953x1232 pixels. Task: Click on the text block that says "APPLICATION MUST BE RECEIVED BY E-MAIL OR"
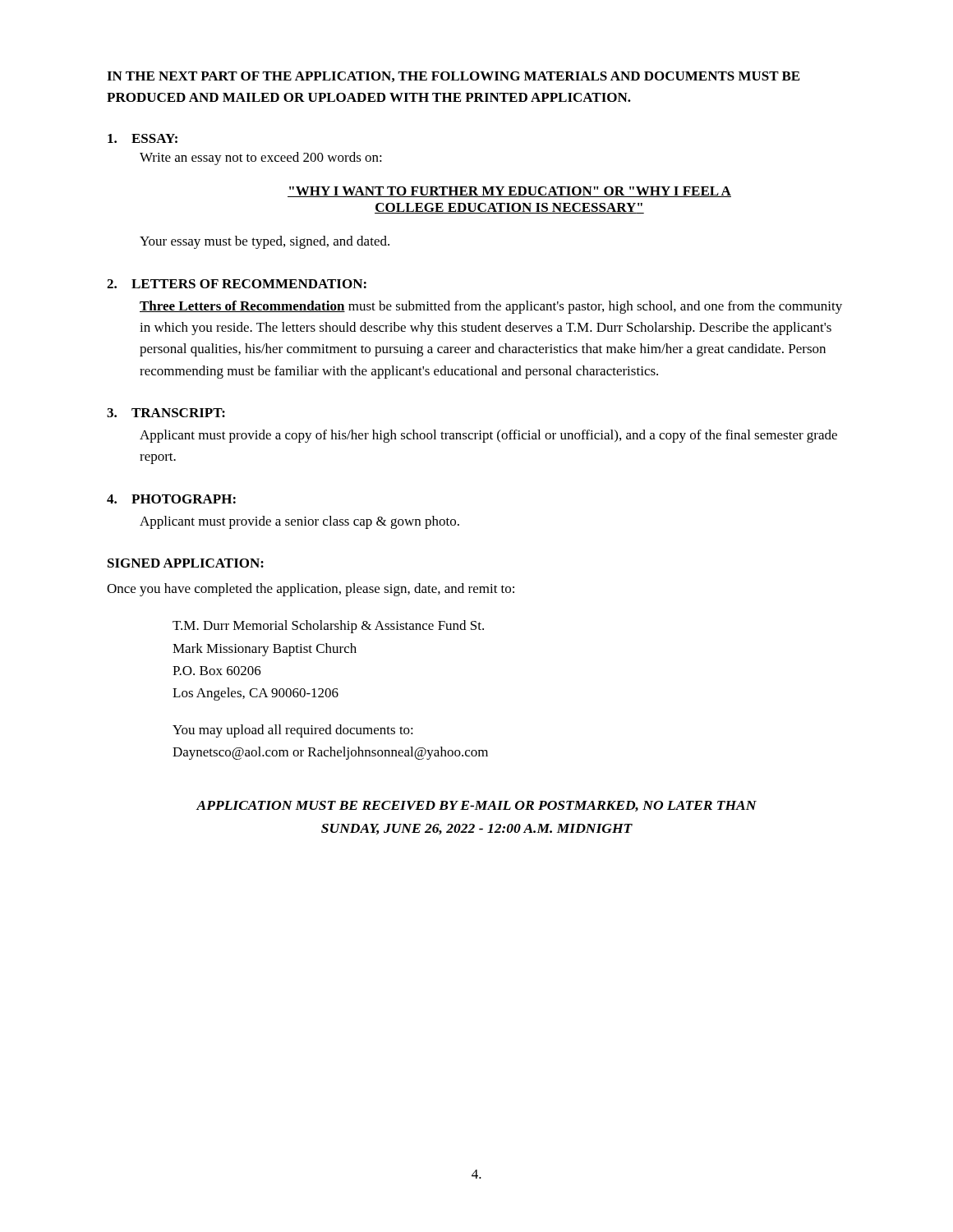pyautogui.click(x=476, y=816)
